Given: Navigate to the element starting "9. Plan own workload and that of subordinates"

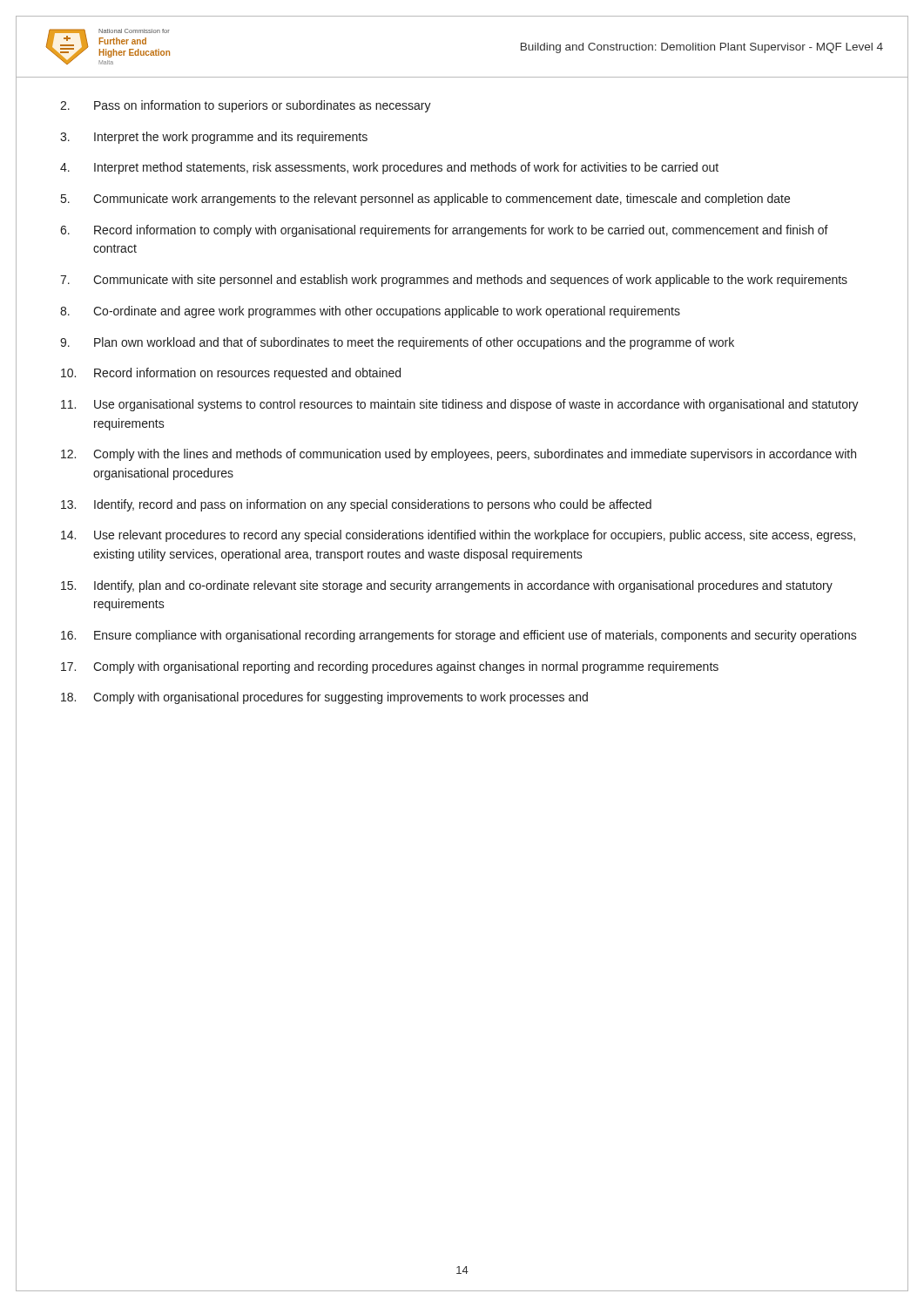Looking at the screenshot, I should 462,343.
